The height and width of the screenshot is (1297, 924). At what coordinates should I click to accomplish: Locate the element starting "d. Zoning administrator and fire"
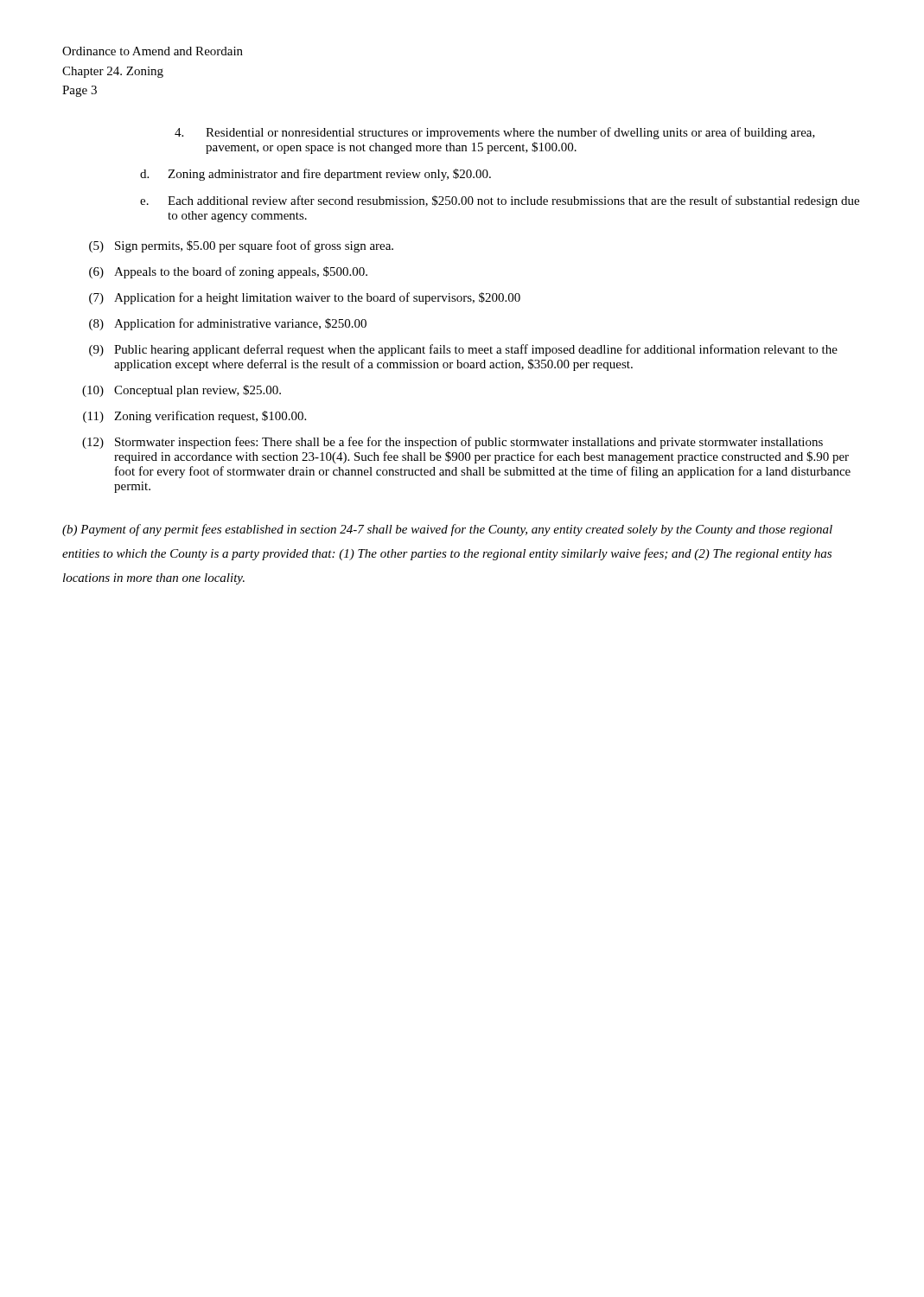click(x=316, y=174)
